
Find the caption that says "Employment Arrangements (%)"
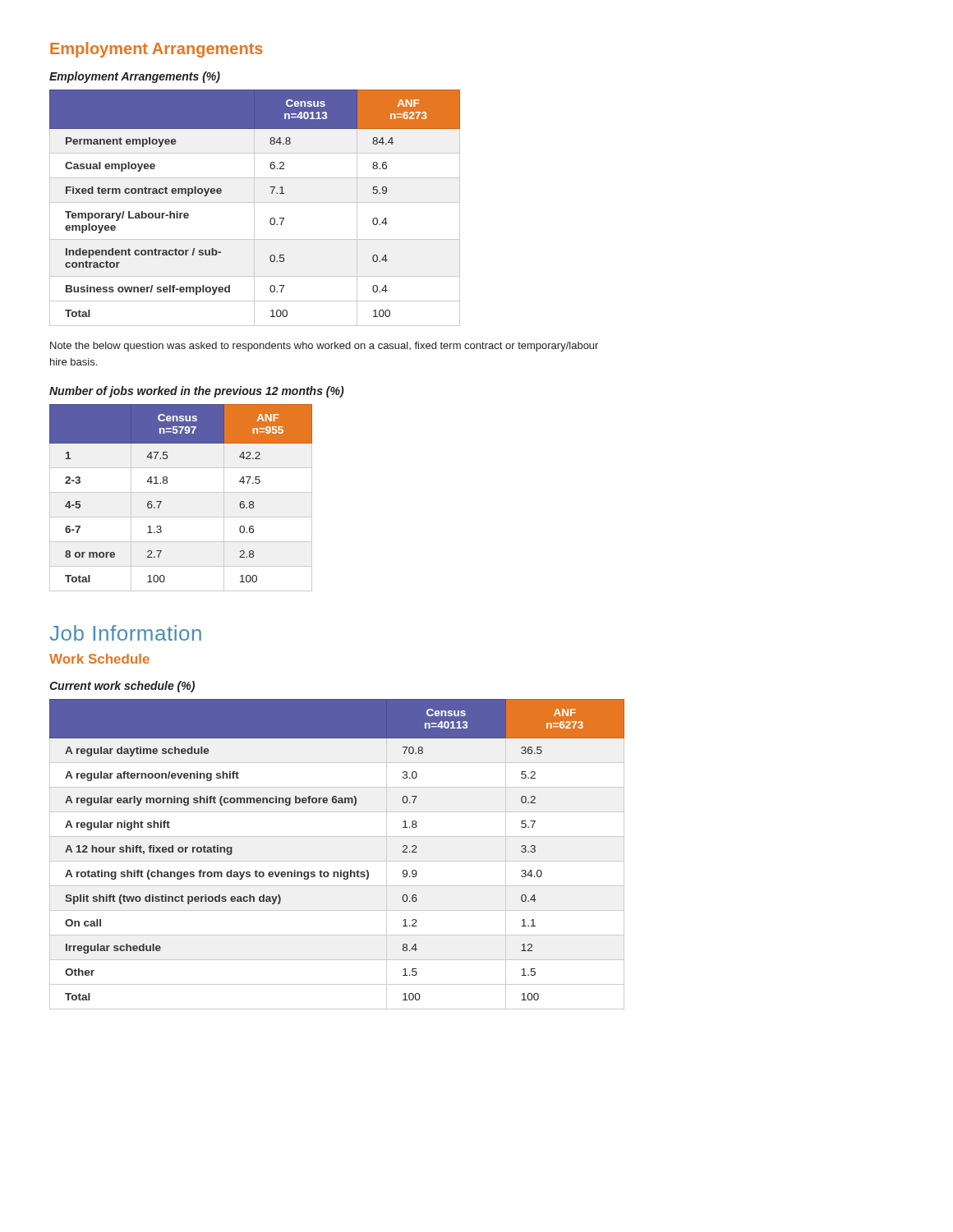(135, 76)
